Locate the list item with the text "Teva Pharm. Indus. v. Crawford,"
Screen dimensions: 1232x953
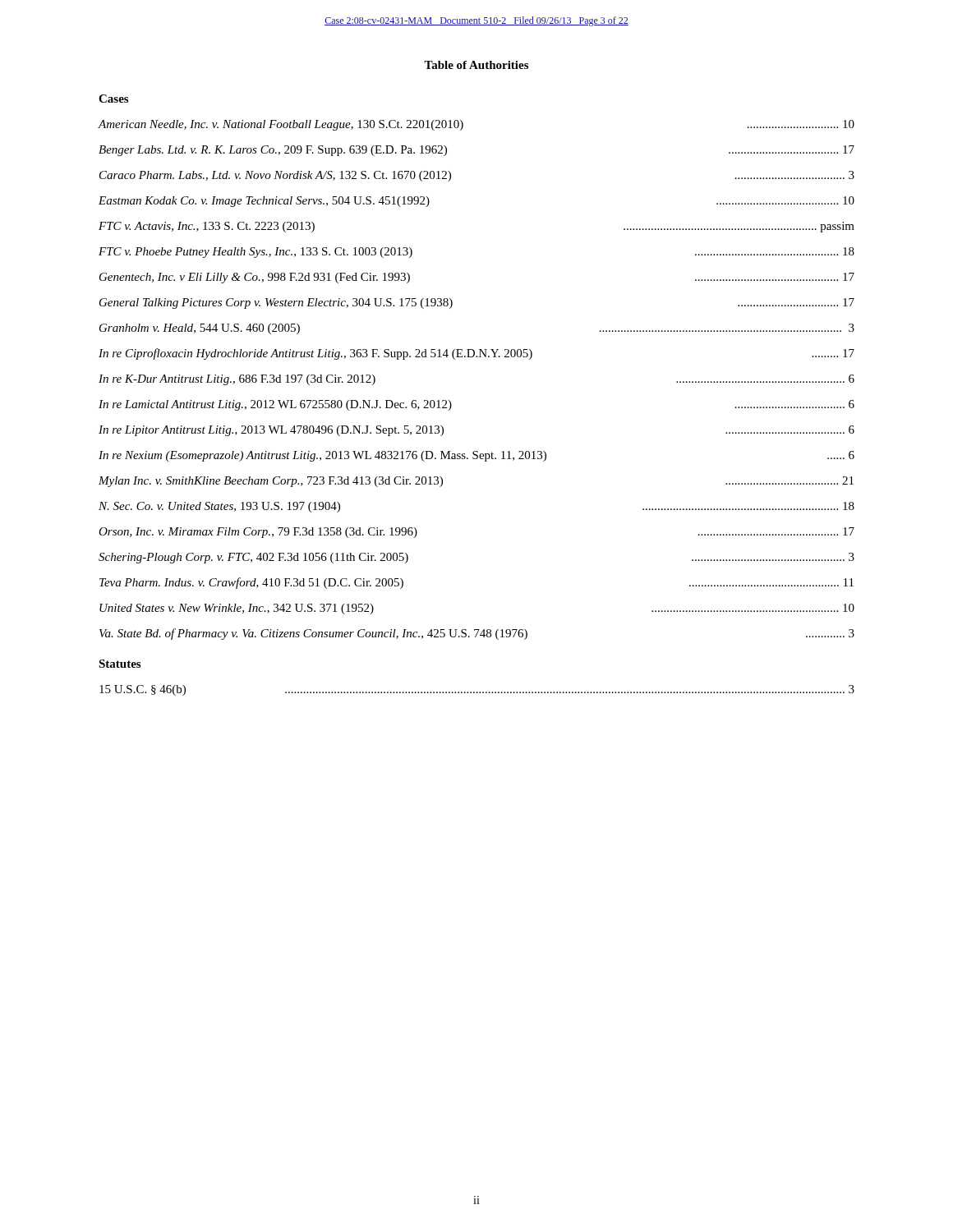tap(266, 583)
